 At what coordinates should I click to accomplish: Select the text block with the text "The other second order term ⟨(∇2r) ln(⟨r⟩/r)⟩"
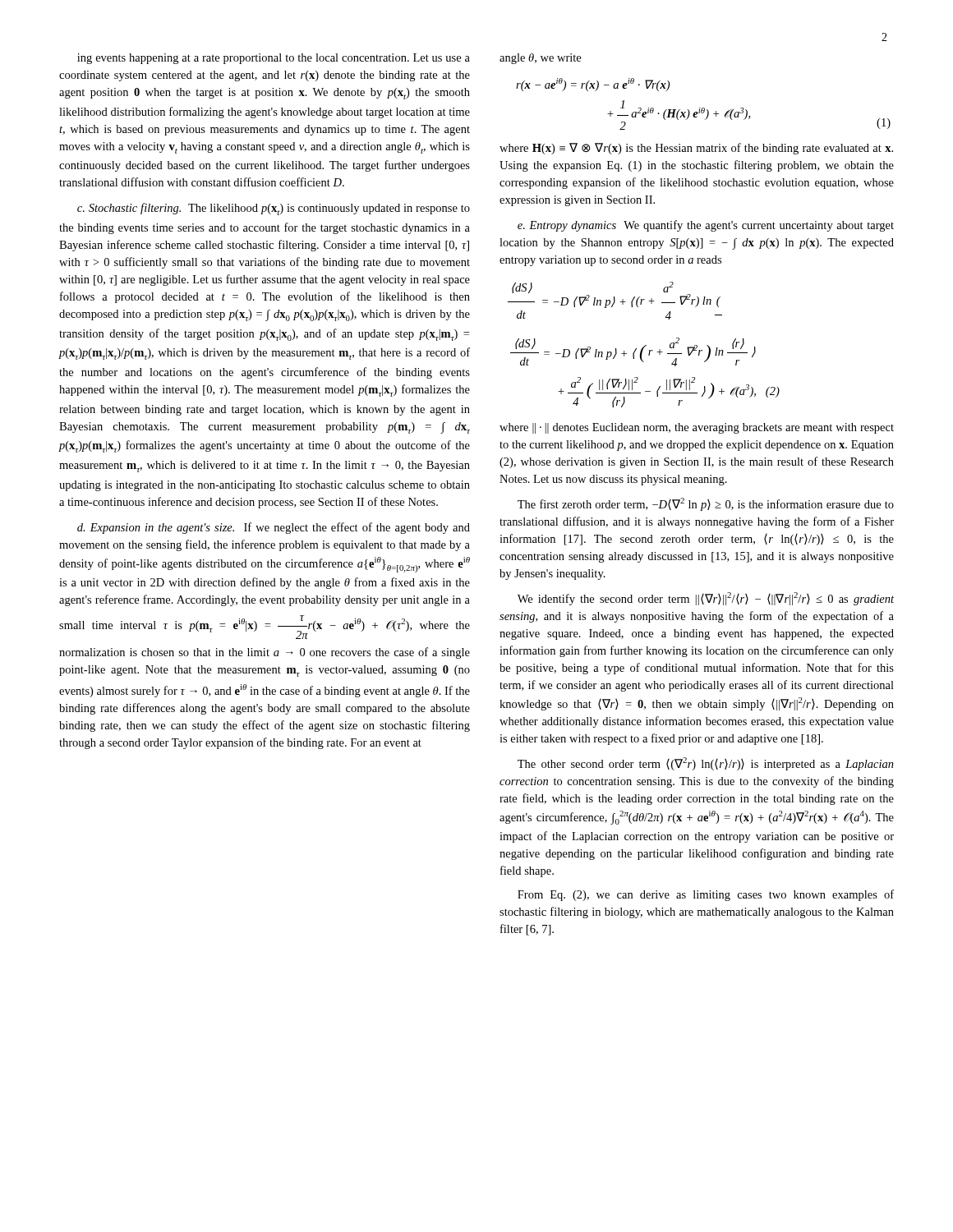pyautogui.click(x=697, y=817)
